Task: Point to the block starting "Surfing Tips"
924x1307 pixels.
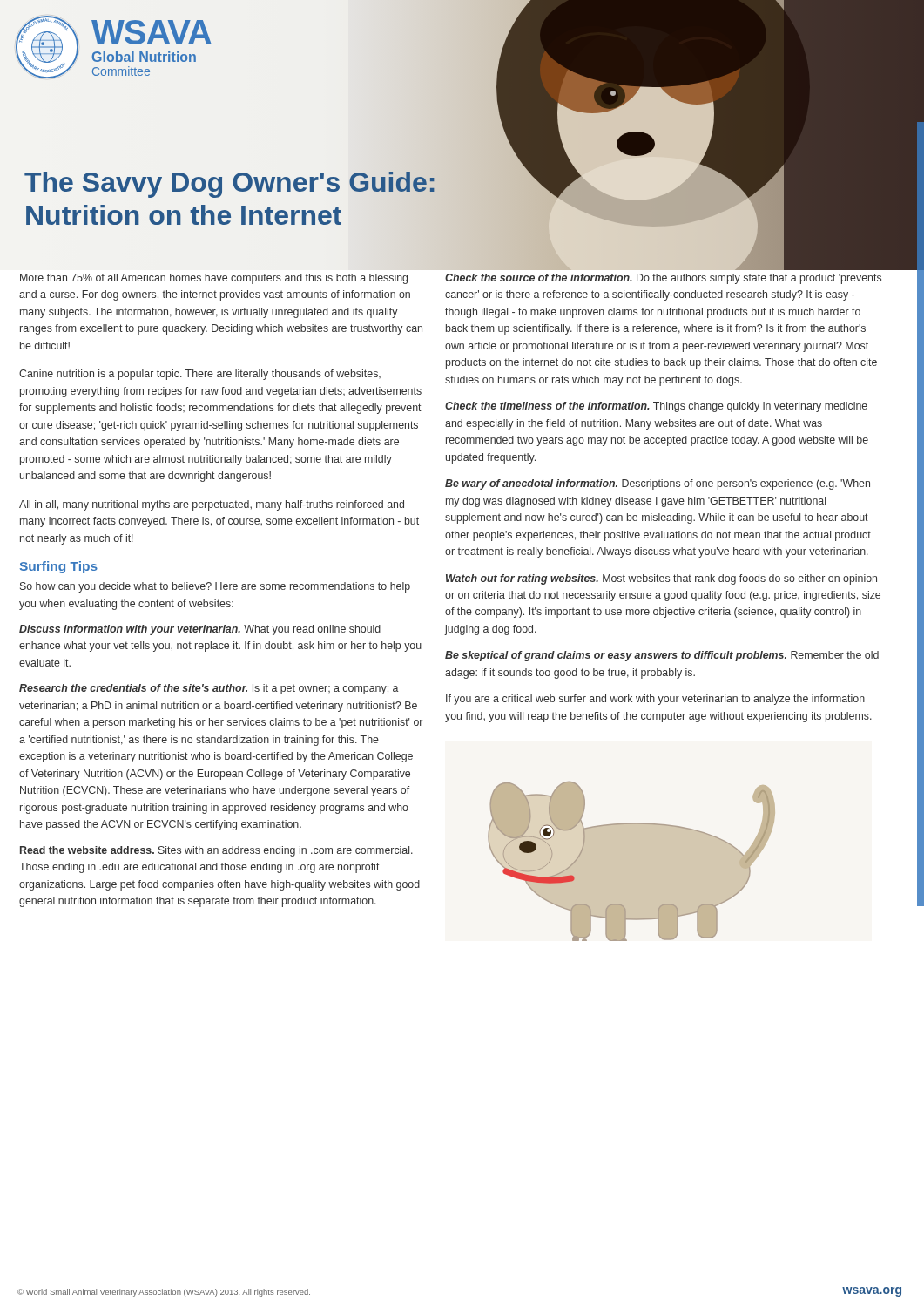Action: tap(58, 566)
